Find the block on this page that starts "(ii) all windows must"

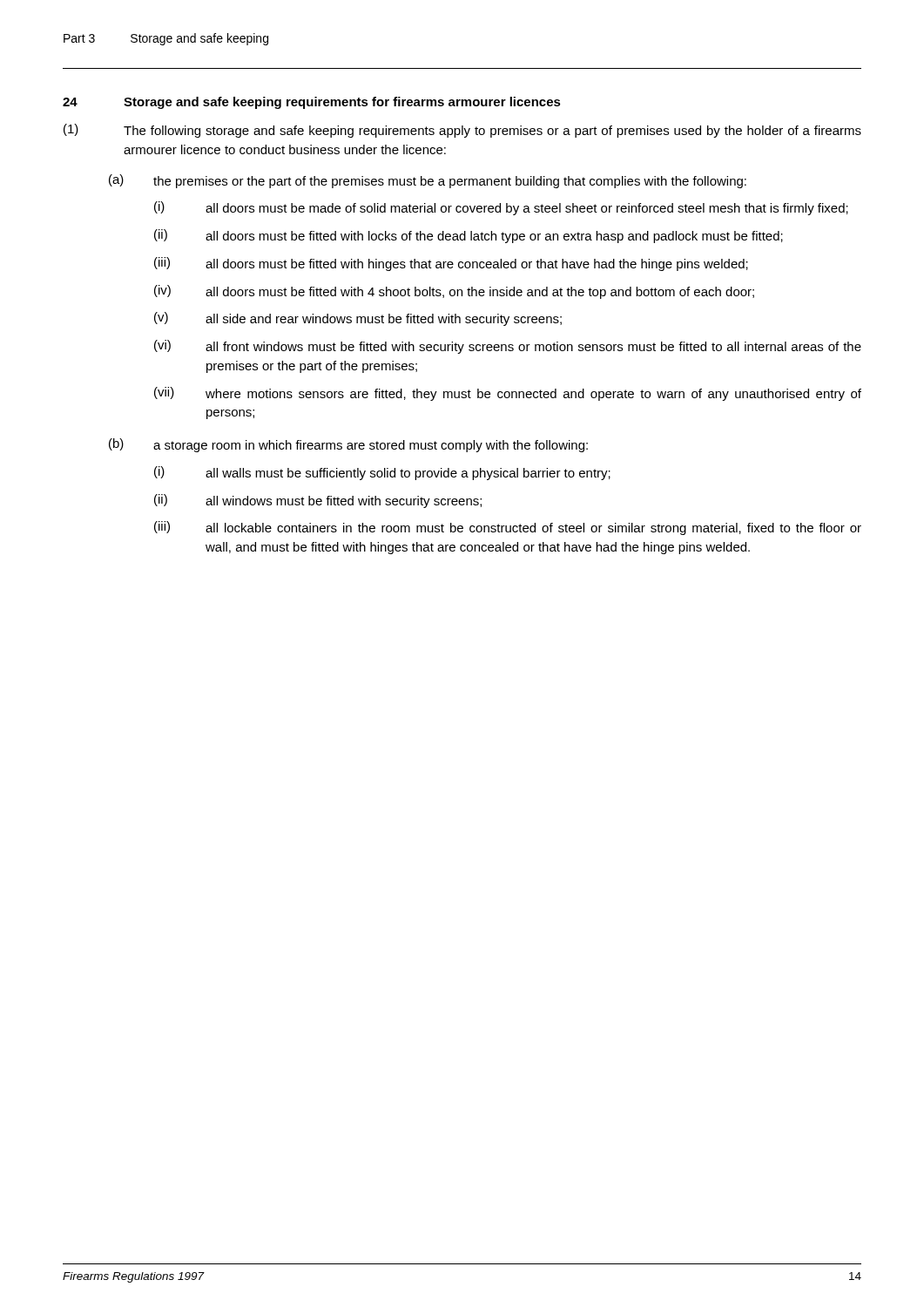(318, 501)
